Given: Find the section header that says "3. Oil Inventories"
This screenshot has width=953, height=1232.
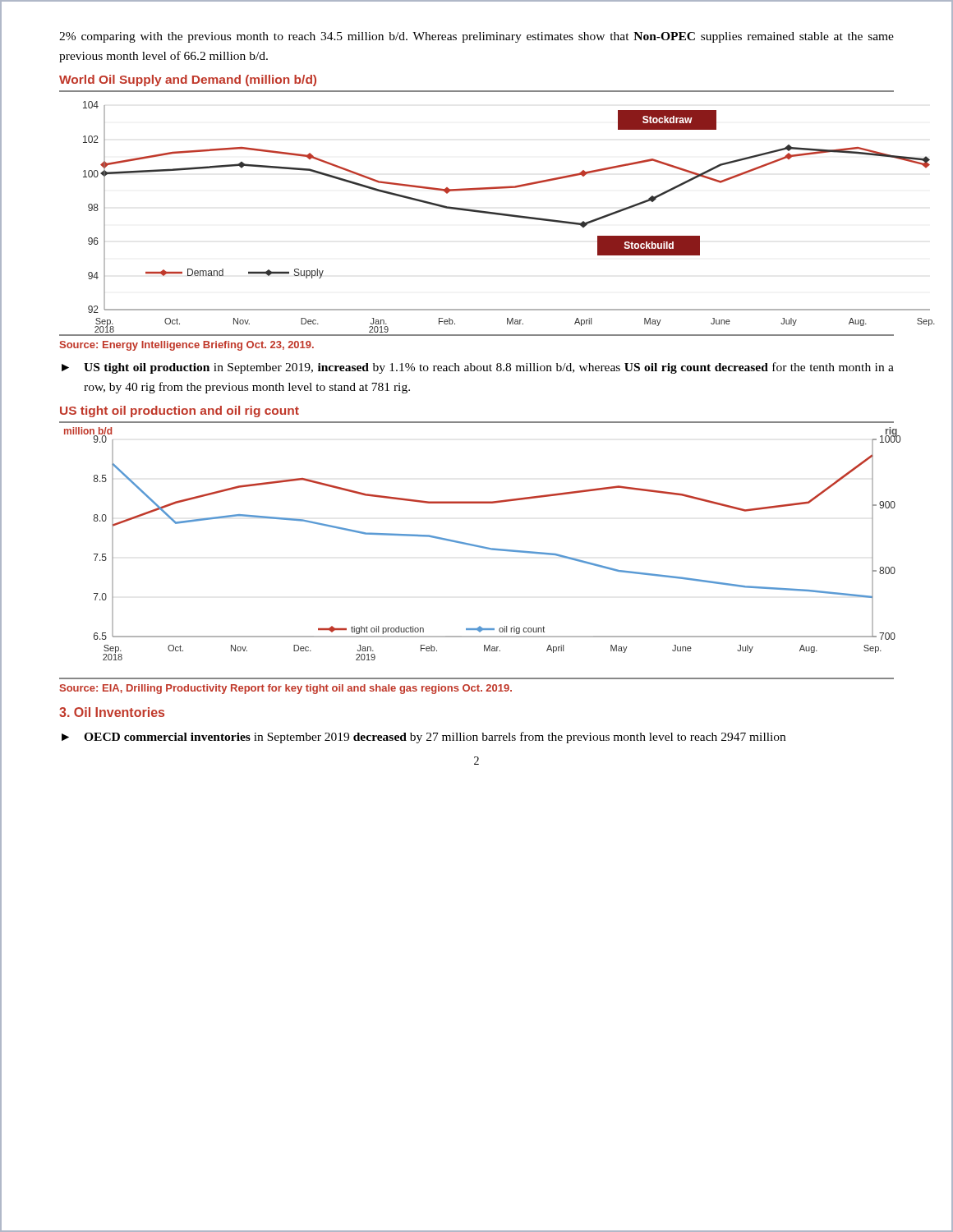Looking at the screenshot, I should click(112, 713).
